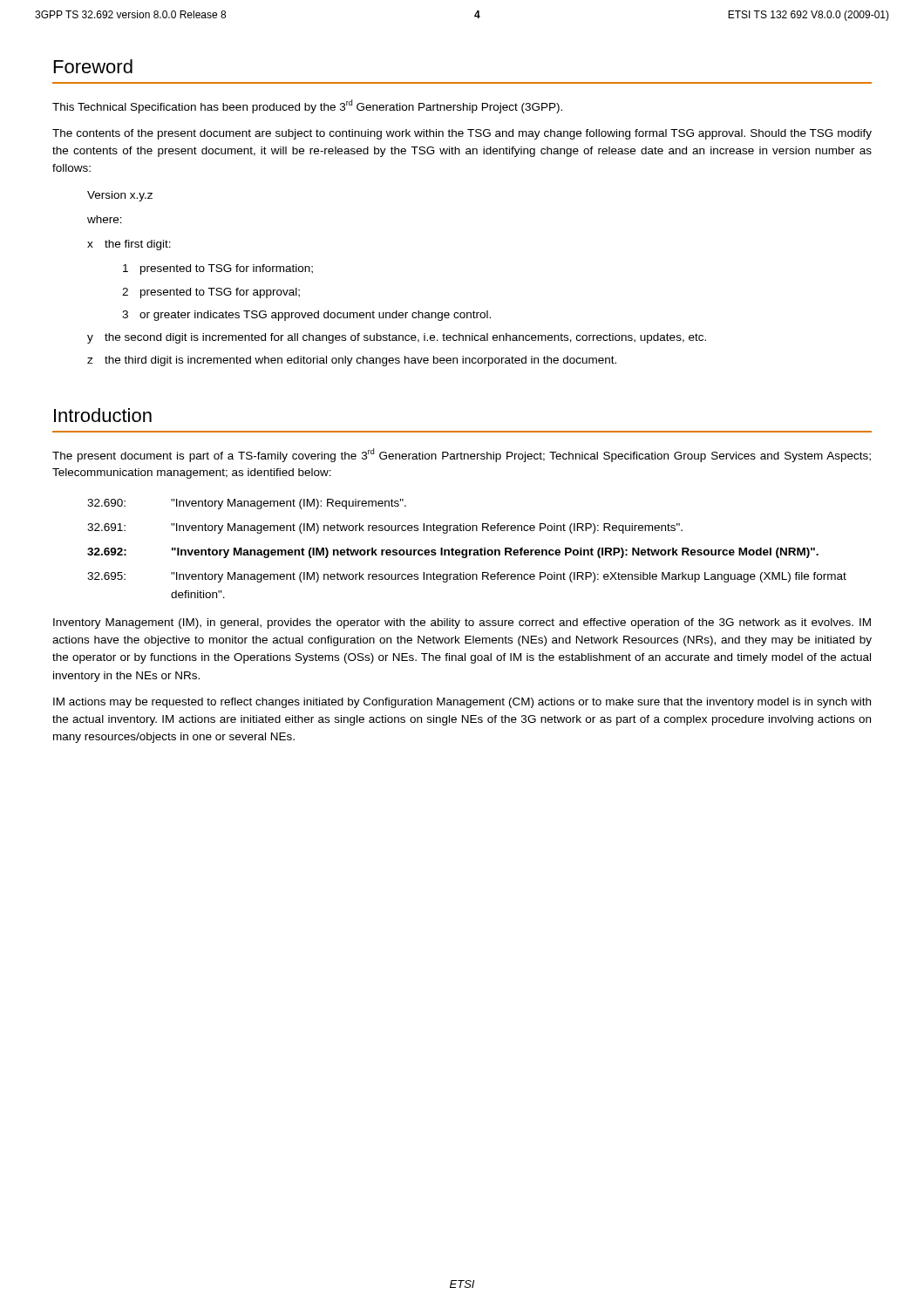
Task: Click on the text starting "The contents of"
Action: [x=462, y=150]
